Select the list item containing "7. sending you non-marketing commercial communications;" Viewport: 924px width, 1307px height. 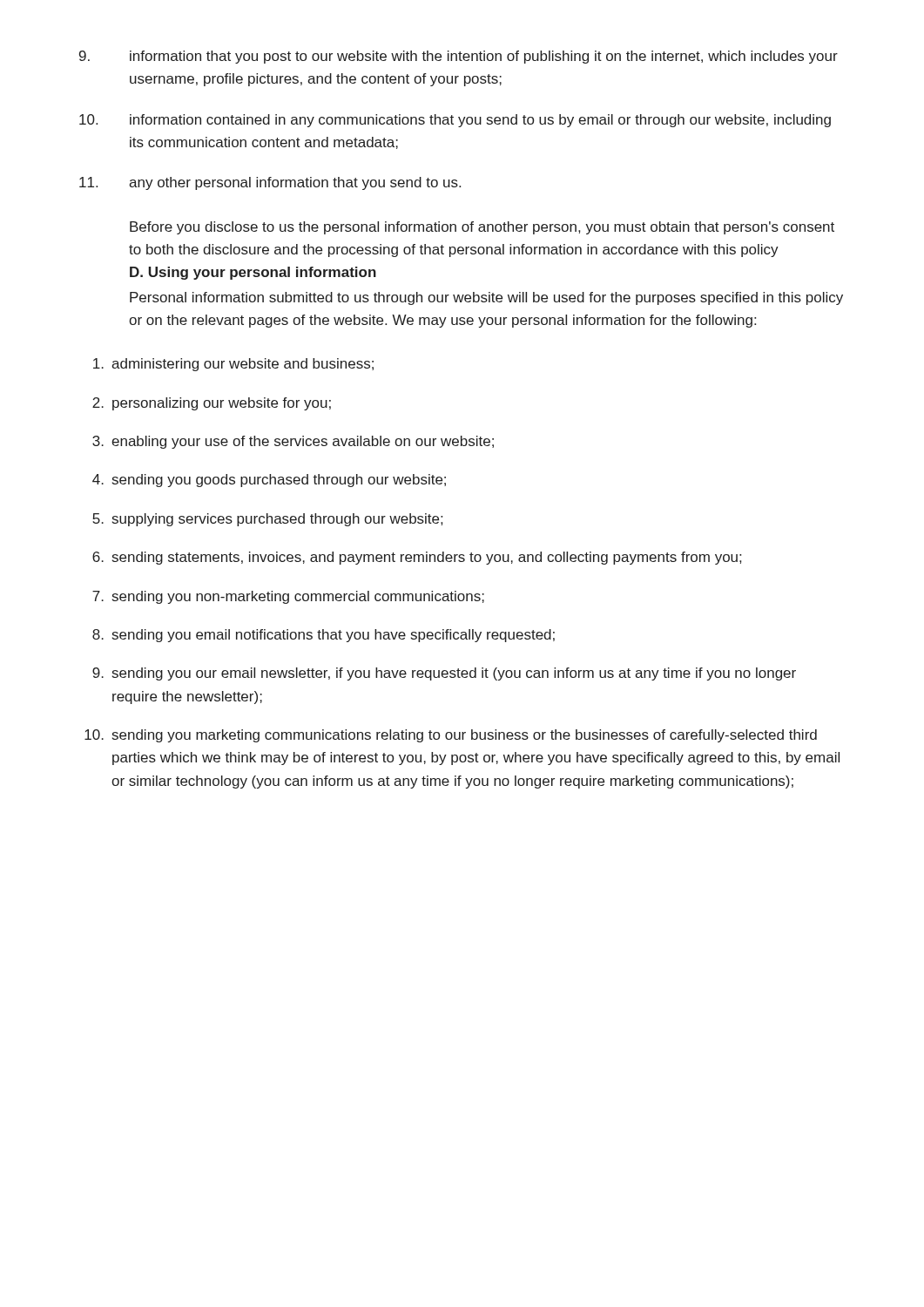(462, 597)
